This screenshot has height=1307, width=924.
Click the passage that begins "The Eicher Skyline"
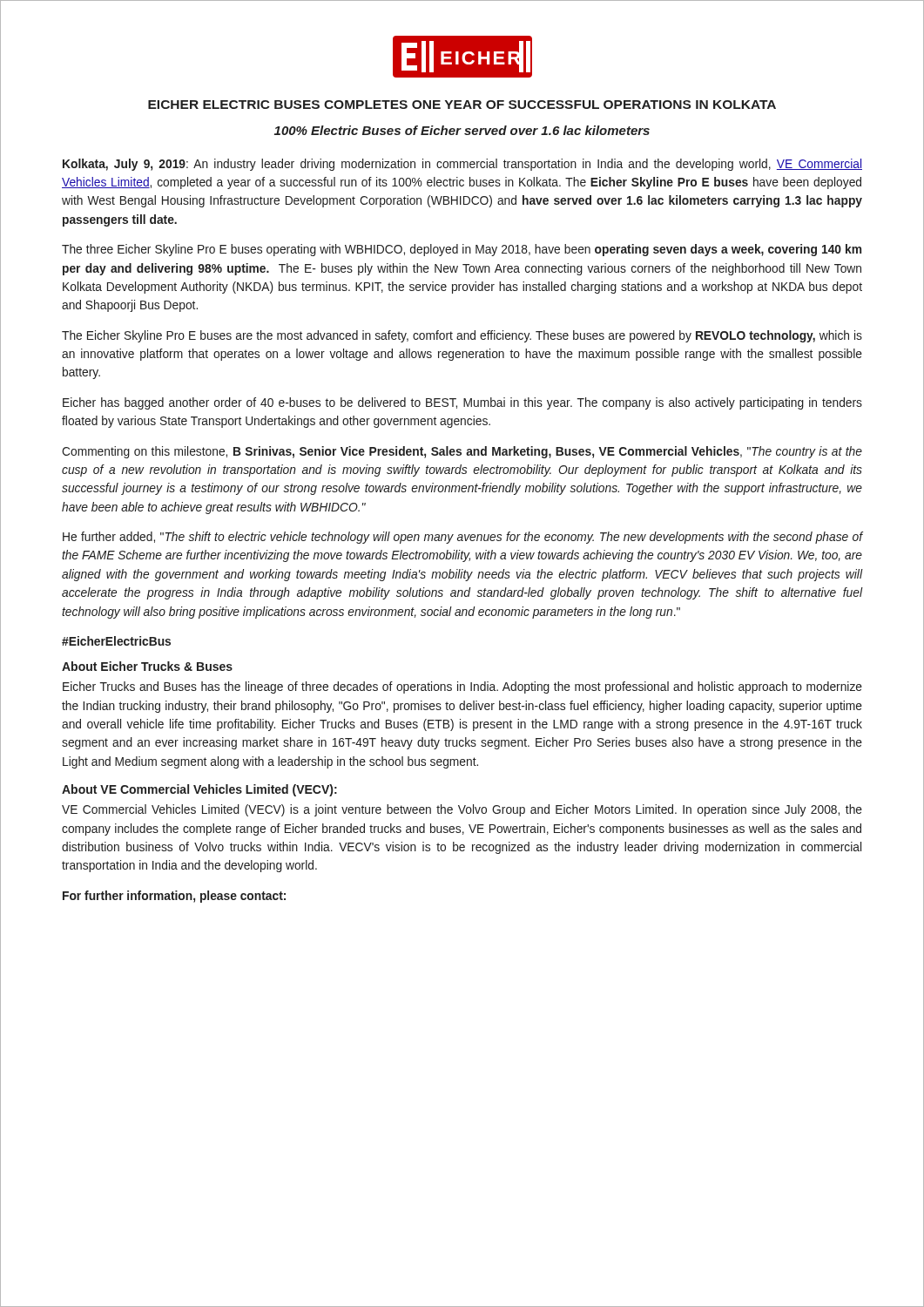[x=462, y=354]
